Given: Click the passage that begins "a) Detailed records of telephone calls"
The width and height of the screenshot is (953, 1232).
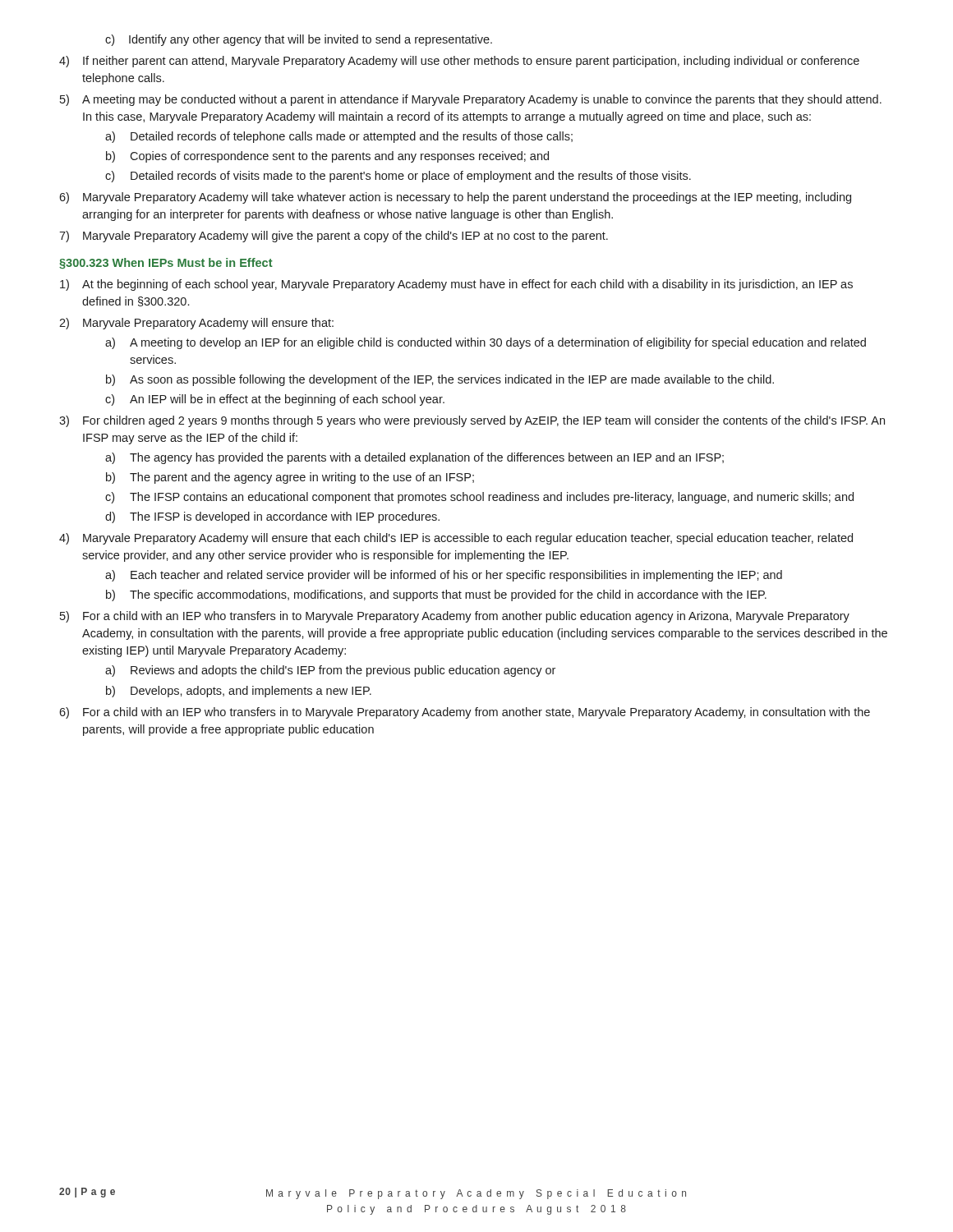Looking at the screenshot, I should pos(339,137).
